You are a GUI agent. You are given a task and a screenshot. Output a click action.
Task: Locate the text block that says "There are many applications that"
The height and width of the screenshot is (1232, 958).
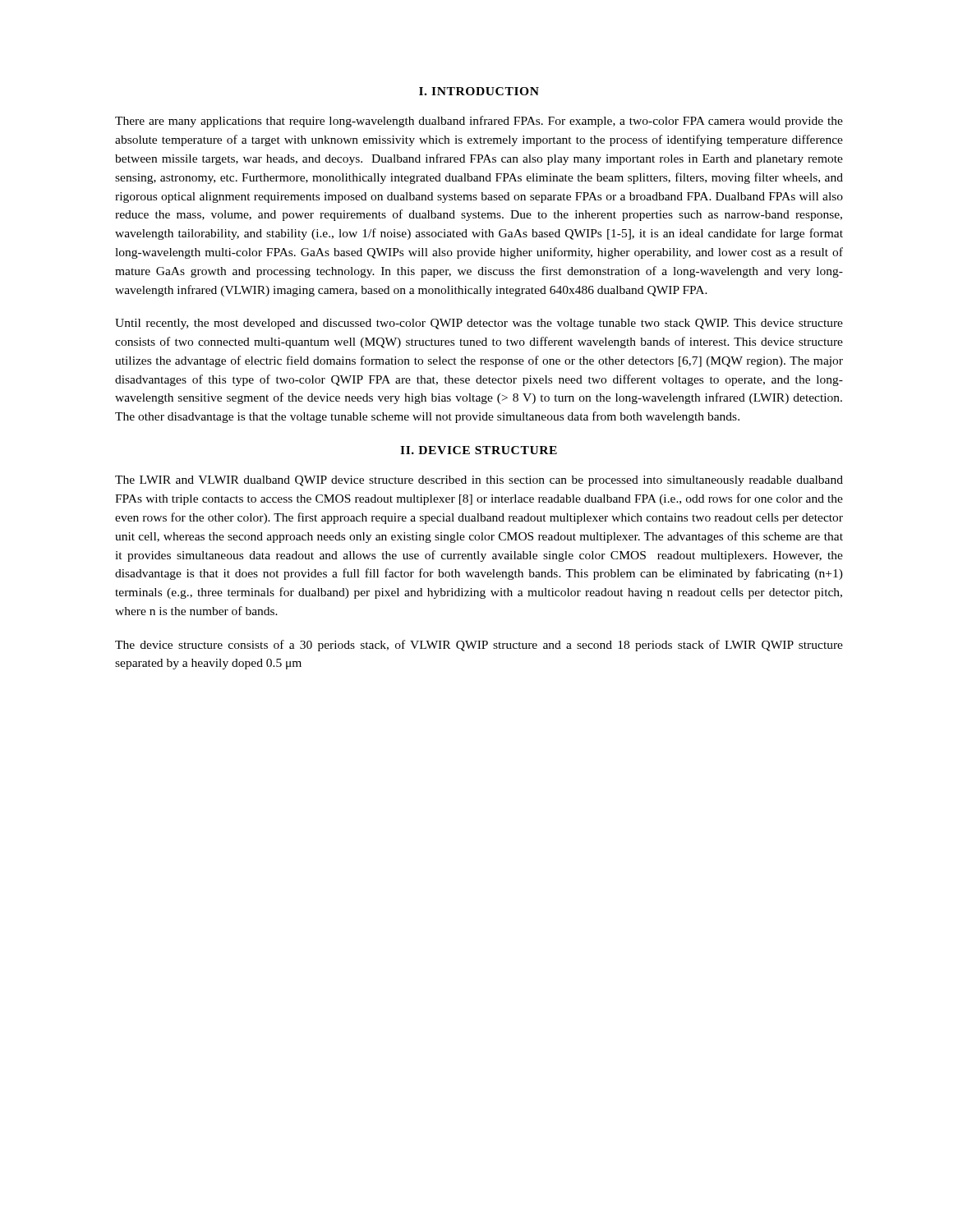(x=479, y=205)
